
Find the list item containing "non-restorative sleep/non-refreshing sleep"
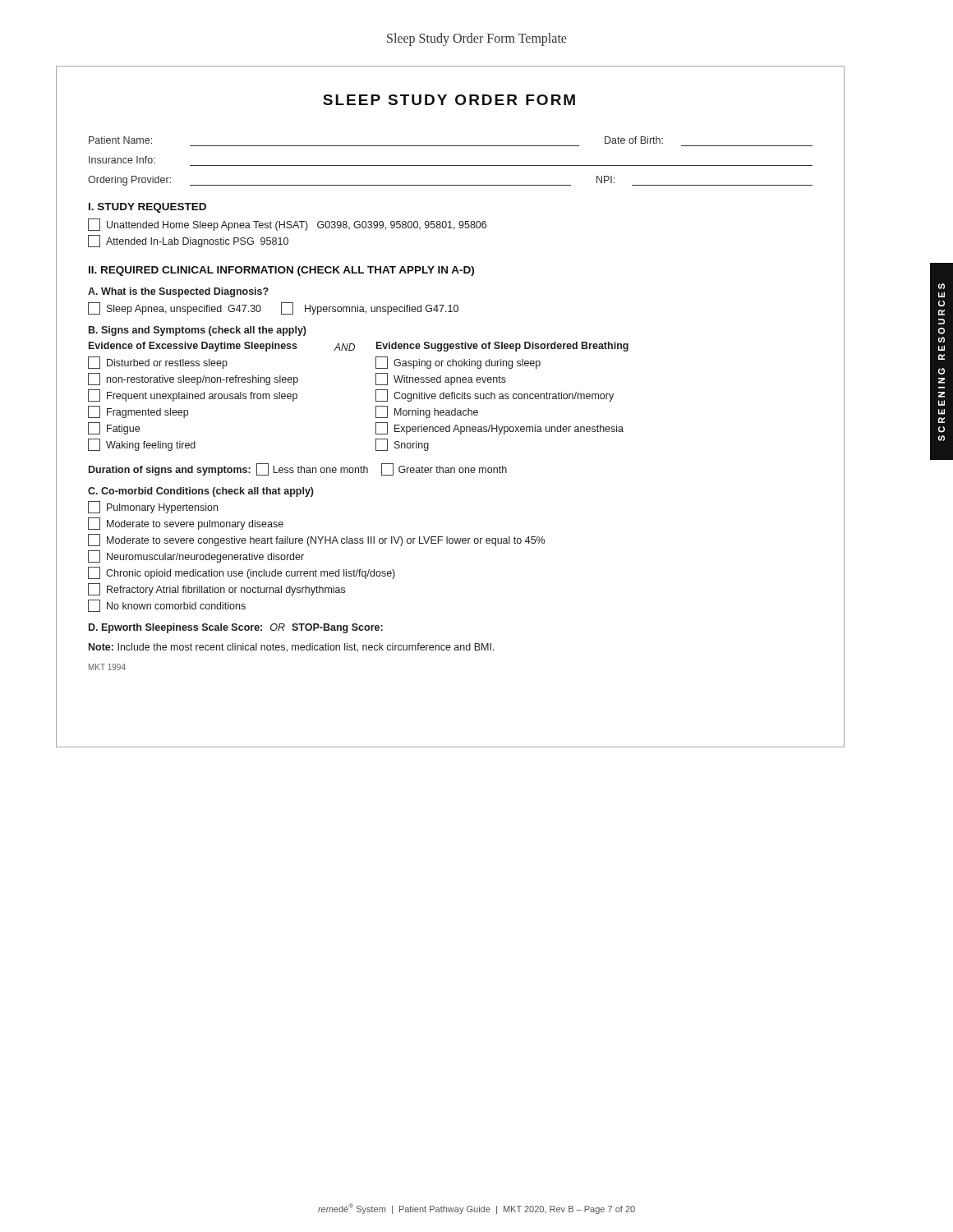[193, 379]
